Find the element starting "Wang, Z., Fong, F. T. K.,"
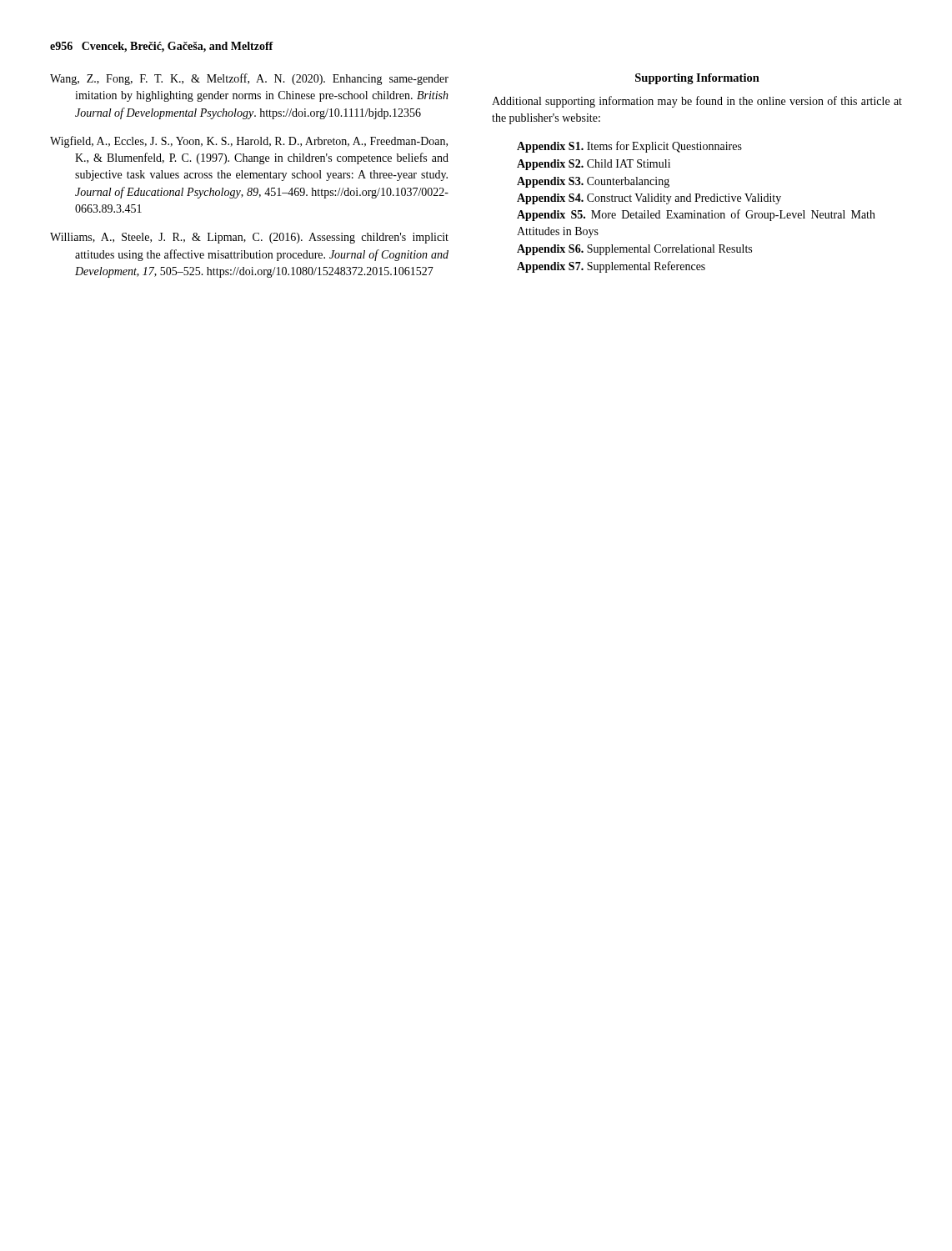The height and width of the screenshot is (1251, 952). [249, 96]
